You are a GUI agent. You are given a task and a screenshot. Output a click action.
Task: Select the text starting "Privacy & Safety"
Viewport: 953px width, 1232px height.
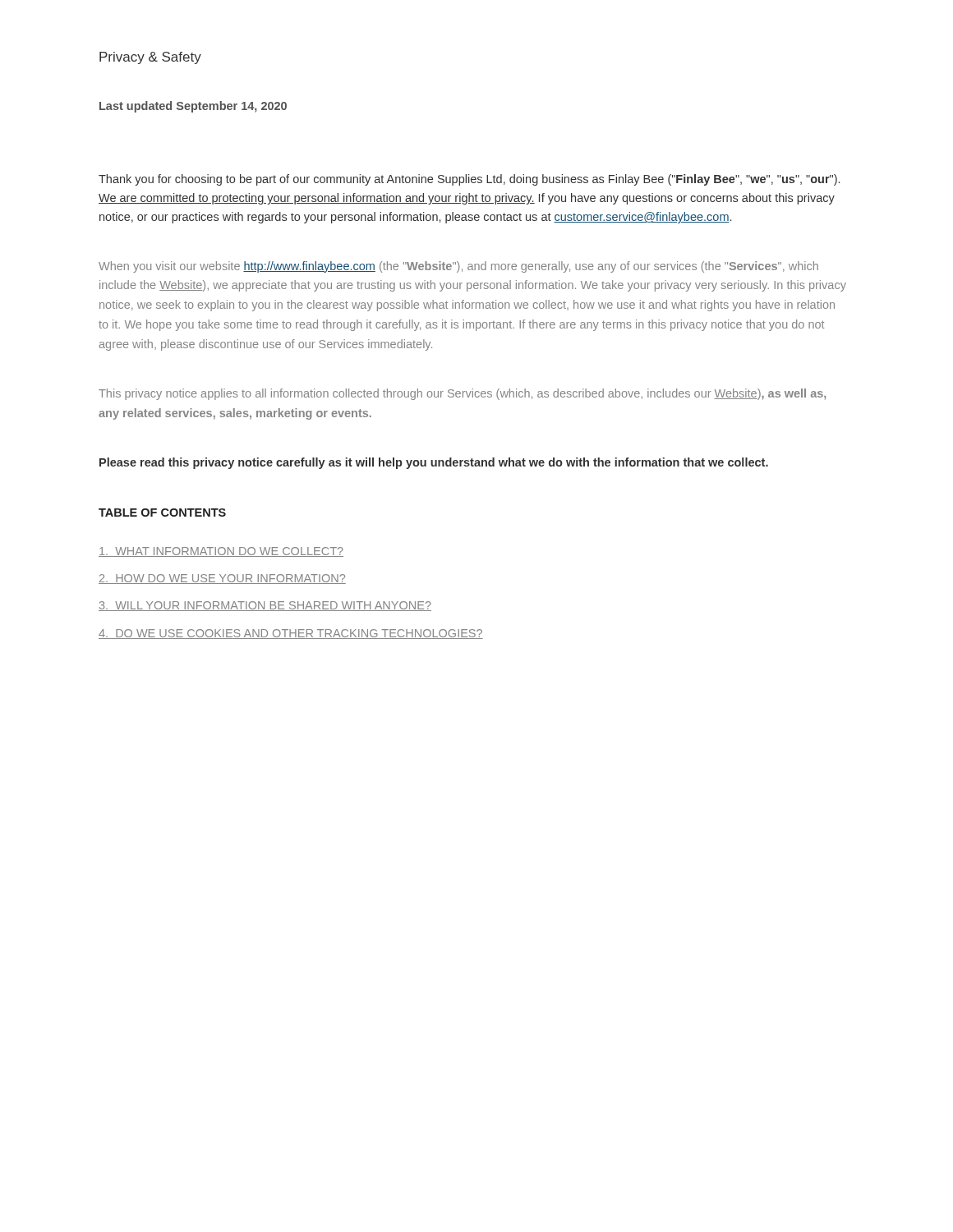(150, 57)
